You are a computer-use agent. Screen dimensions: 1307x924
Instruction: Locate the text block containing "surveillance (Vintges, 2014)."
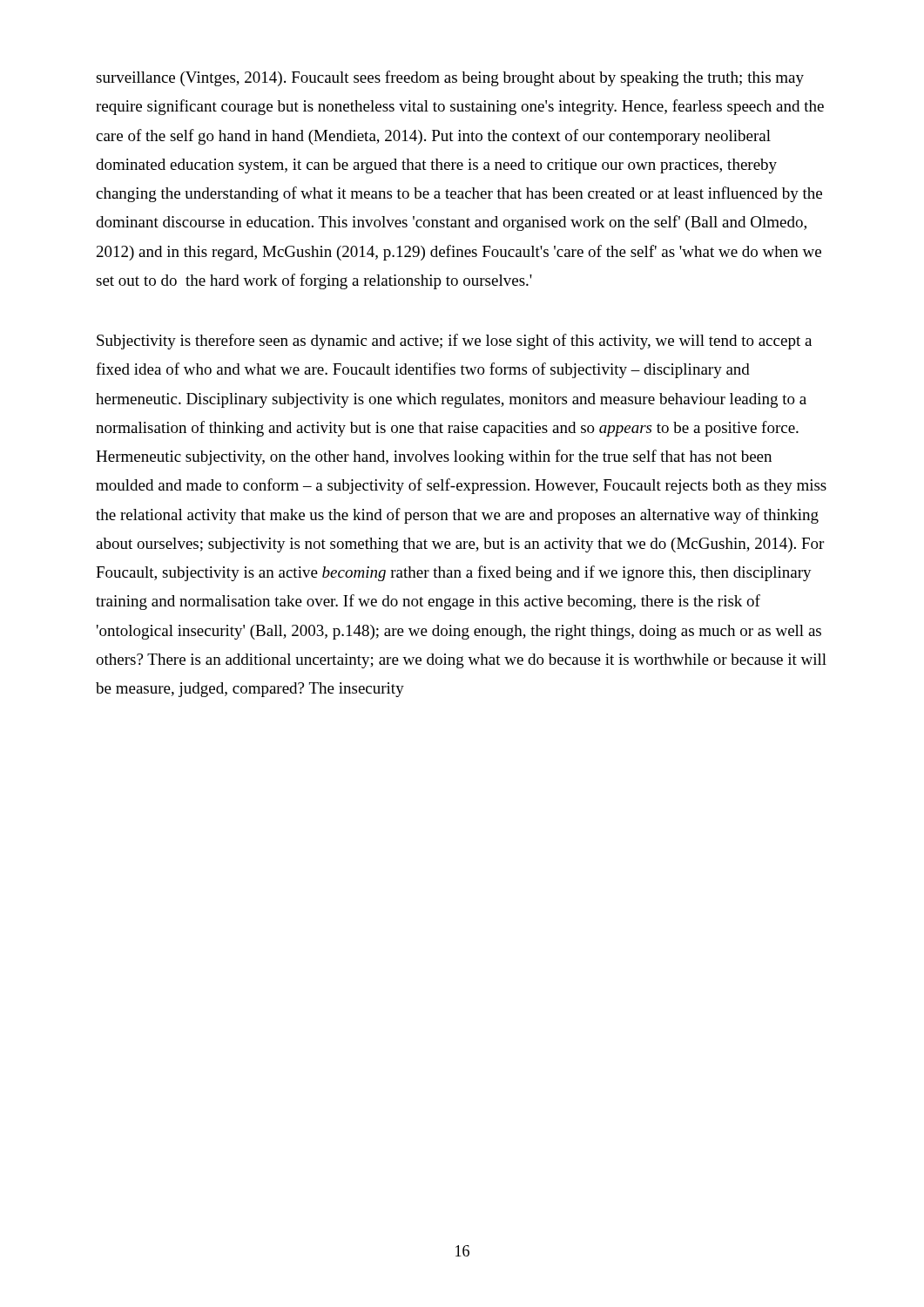[x=460, y=179]
